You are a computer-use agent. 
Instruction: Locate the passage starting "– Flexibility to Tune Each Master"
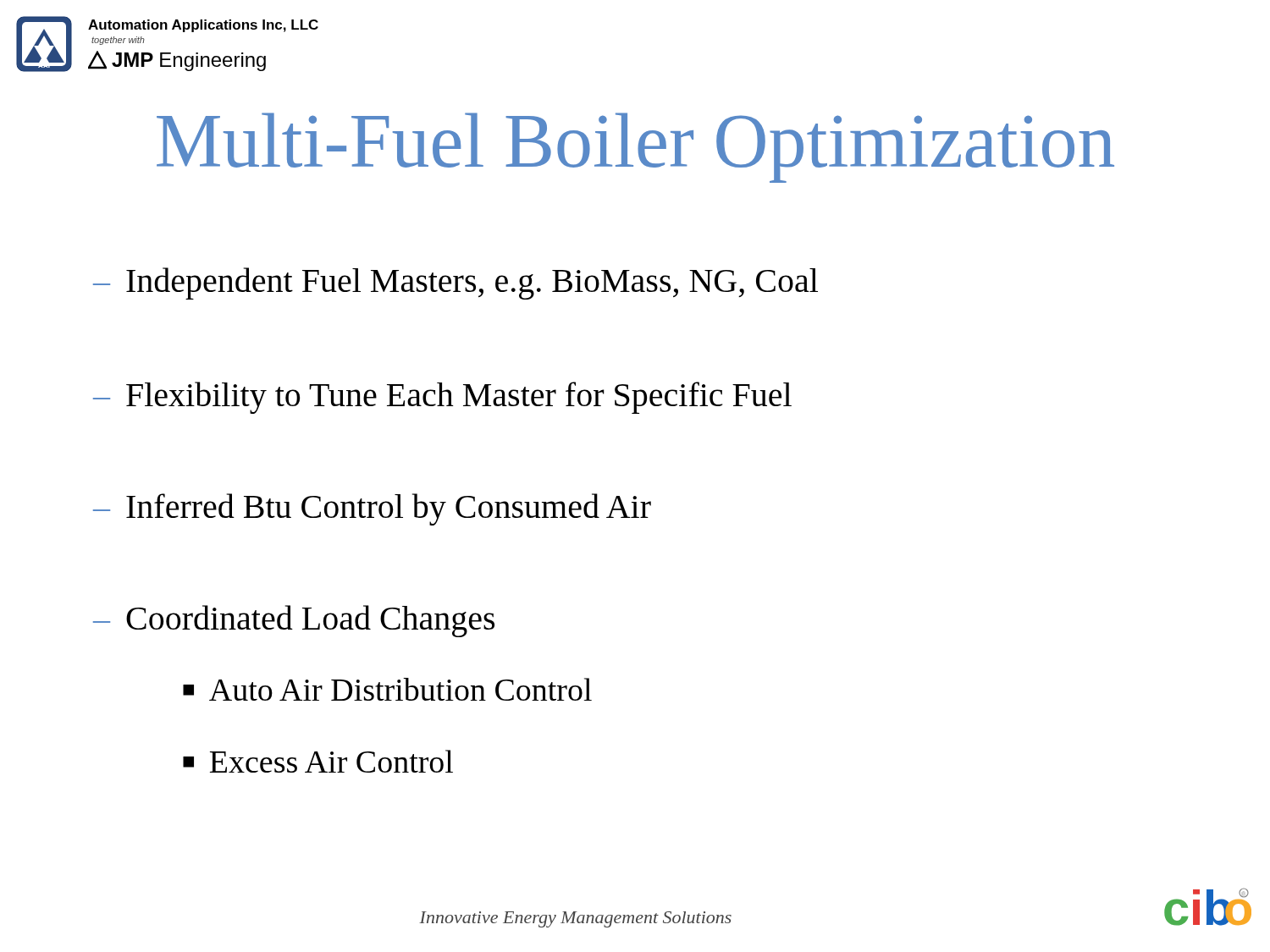443,395
